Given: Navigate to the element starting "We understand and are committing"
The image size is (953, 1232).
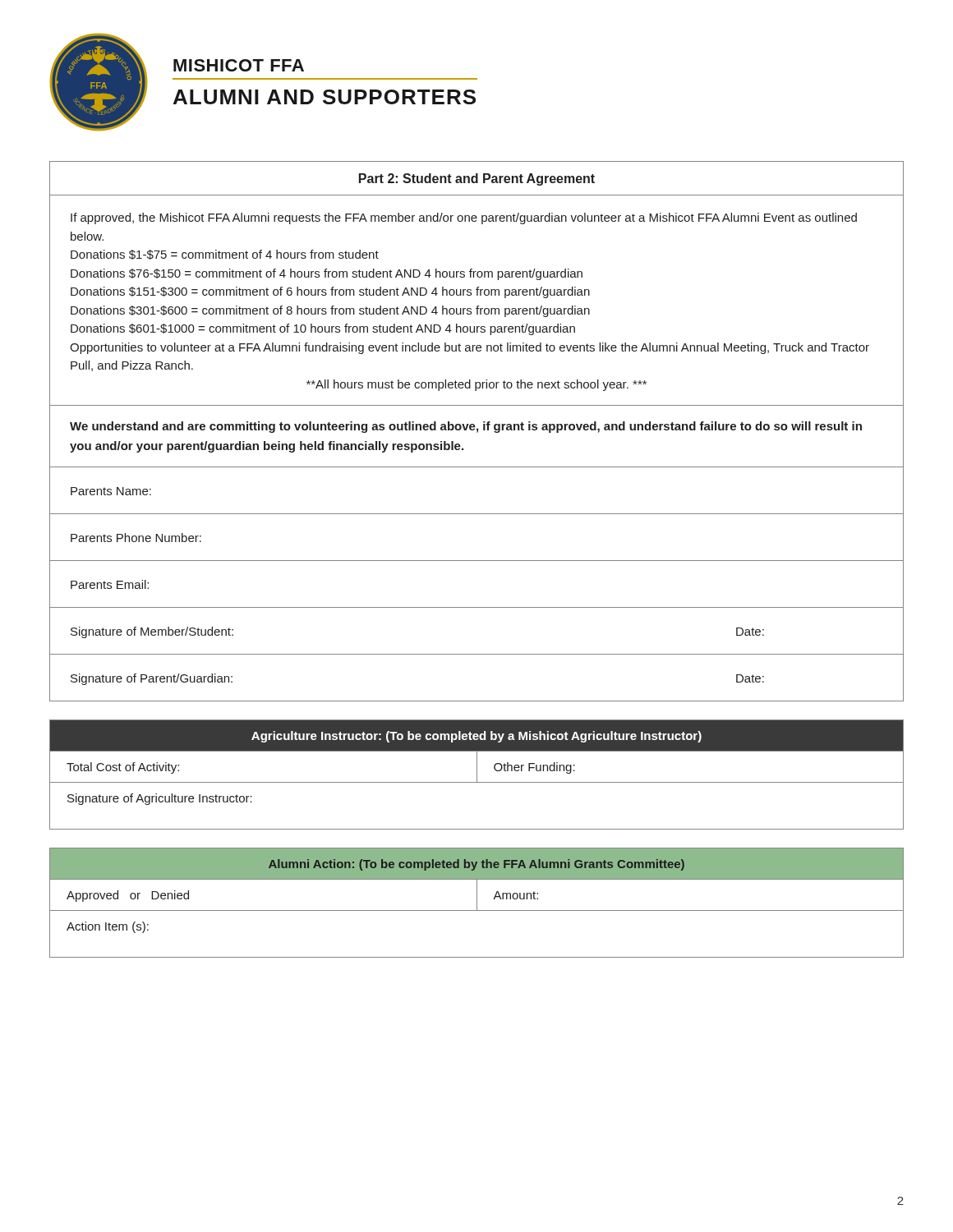Looking at the screenshot, I should (466, 436).
